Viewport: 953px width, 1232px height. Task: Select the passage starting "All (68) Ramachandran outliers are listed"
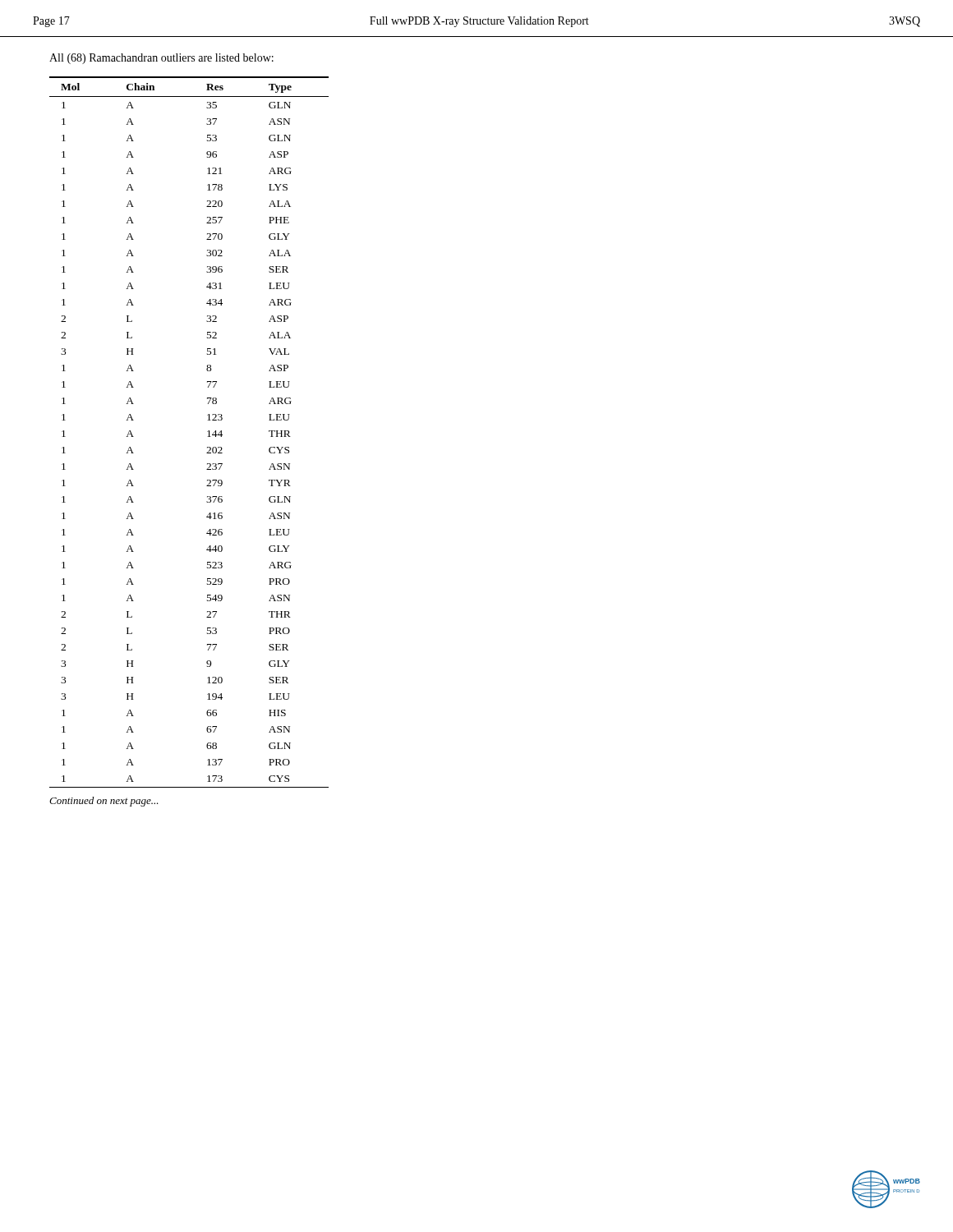click(x=162, y=58)
